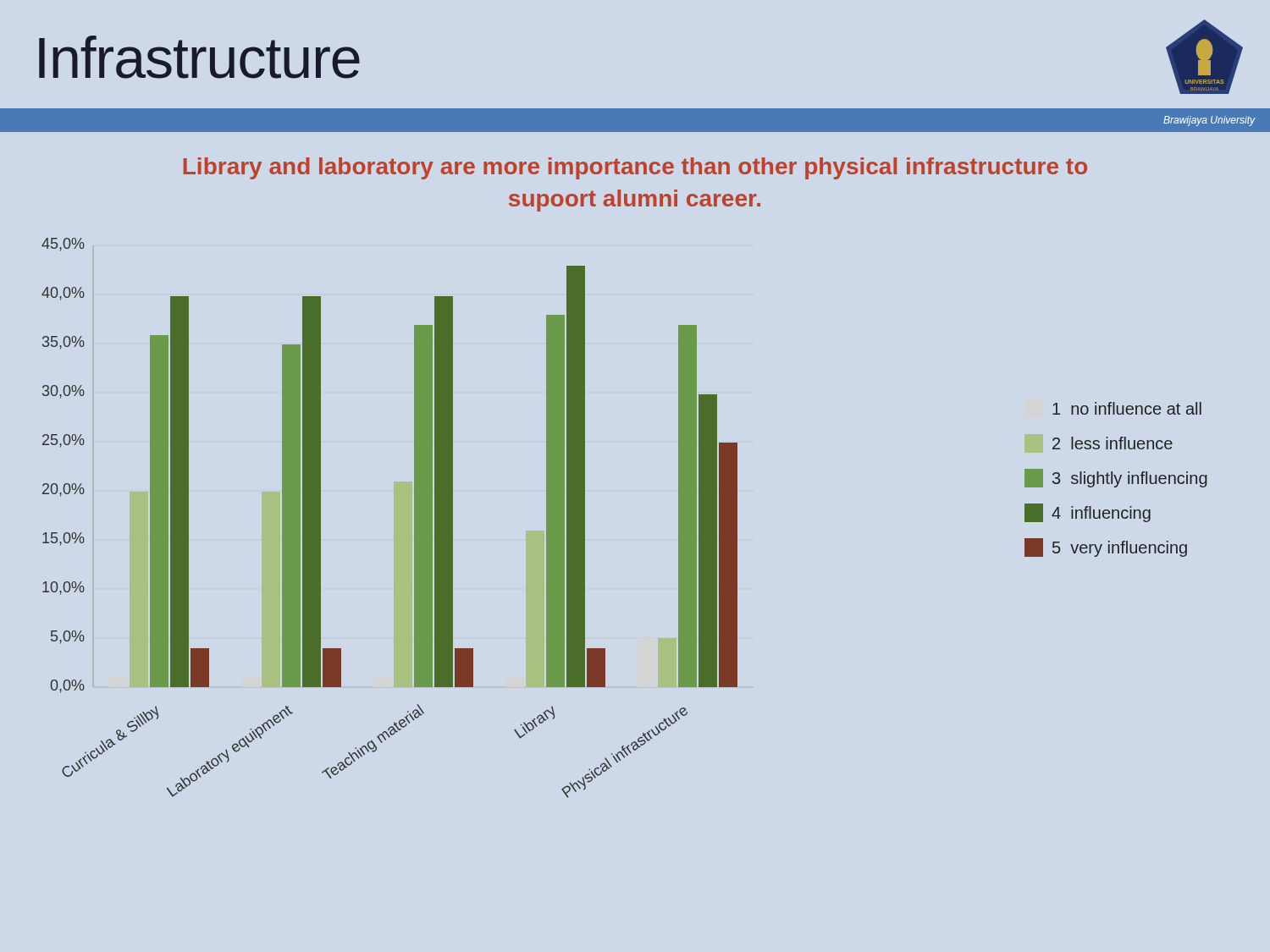Where does it say "5 very influencing"?
The width and height of the screenshot is (1270, 952).
(1106, 548)
